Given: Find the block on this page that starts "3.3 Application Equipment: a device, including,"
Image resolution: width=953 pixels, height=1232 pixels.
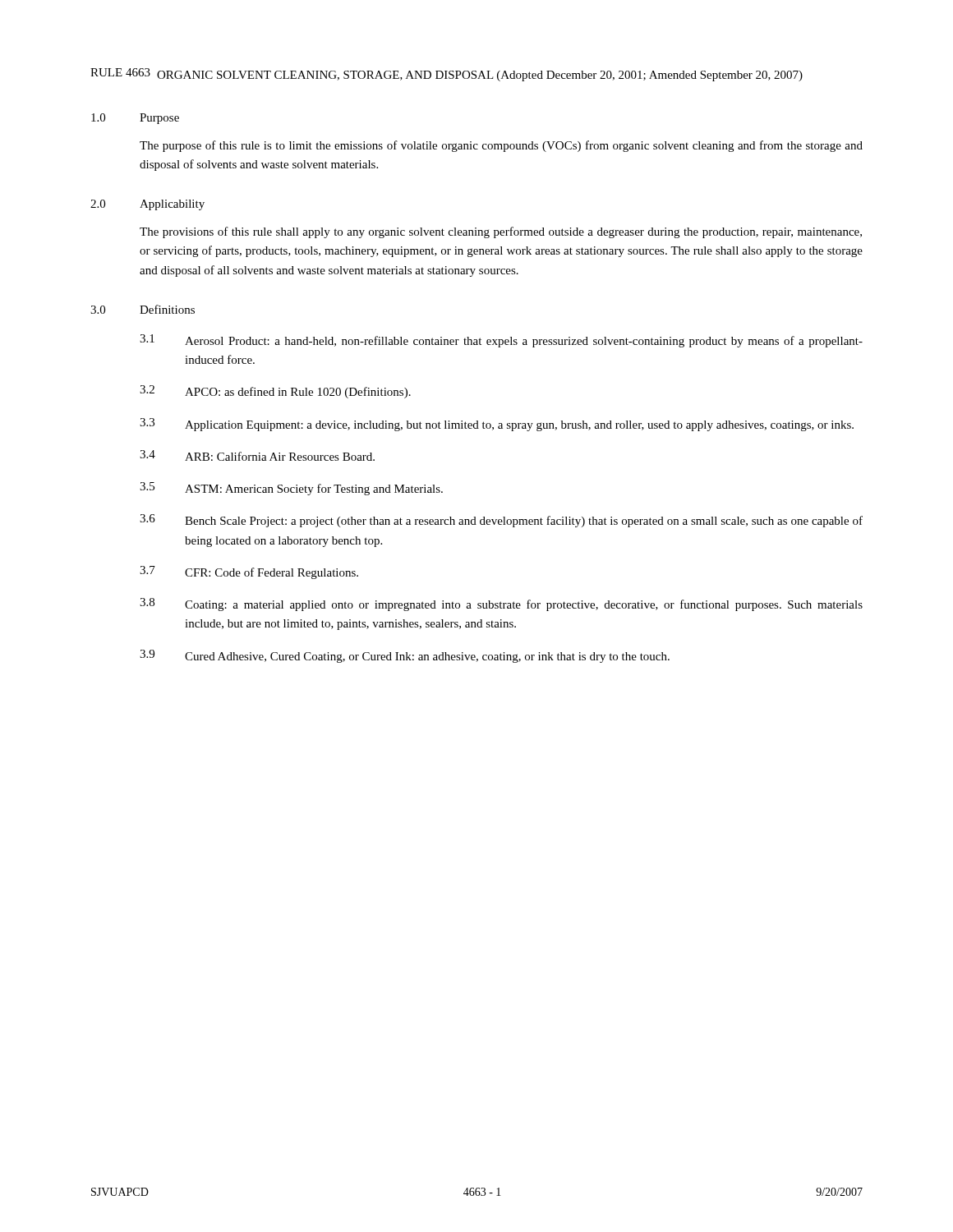Looking at the screenshot, I should pyautogui.click(x=497, y=425).
